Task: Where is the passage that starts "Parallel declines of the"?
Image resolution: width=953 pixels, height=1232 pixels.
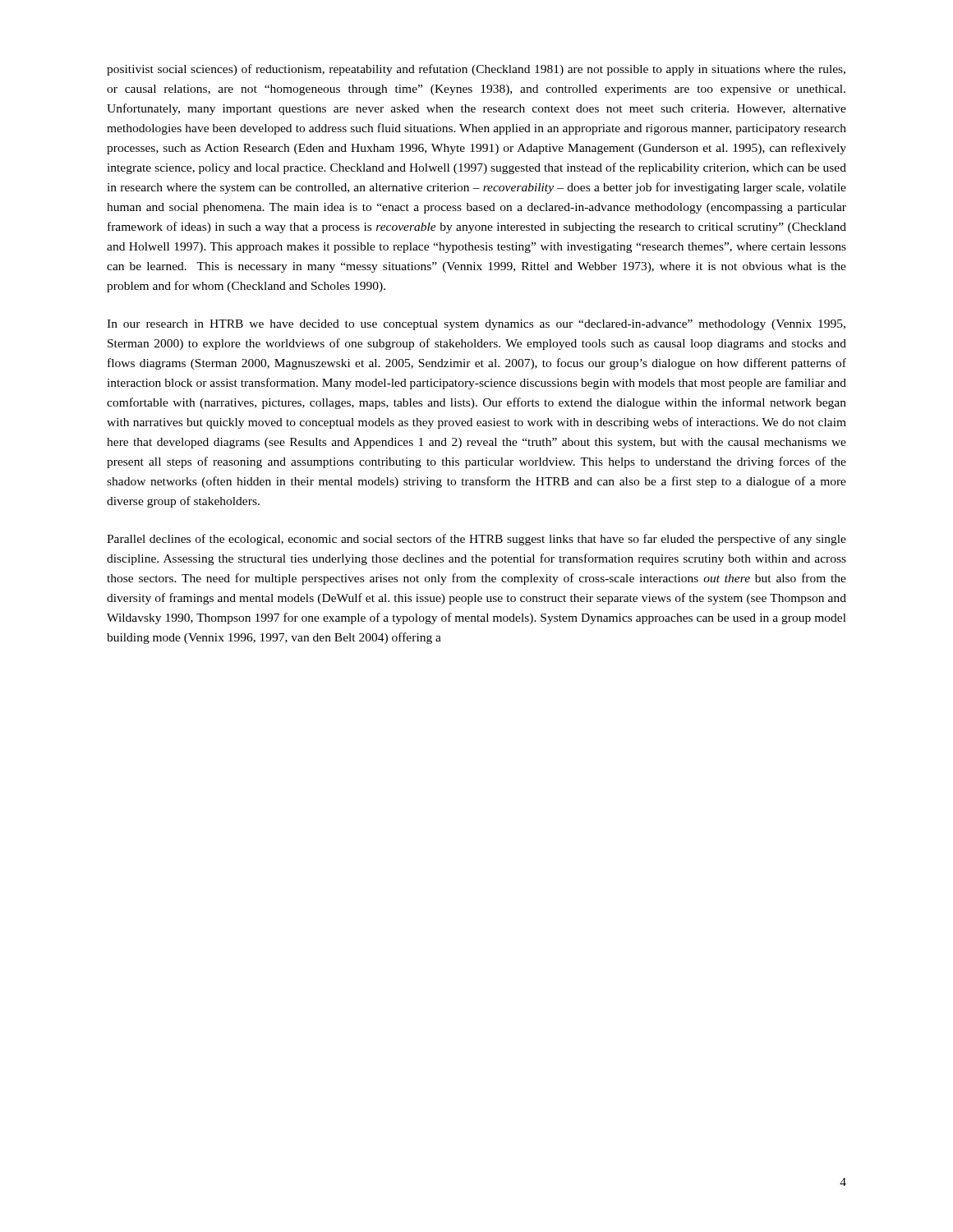Action: 476,588
